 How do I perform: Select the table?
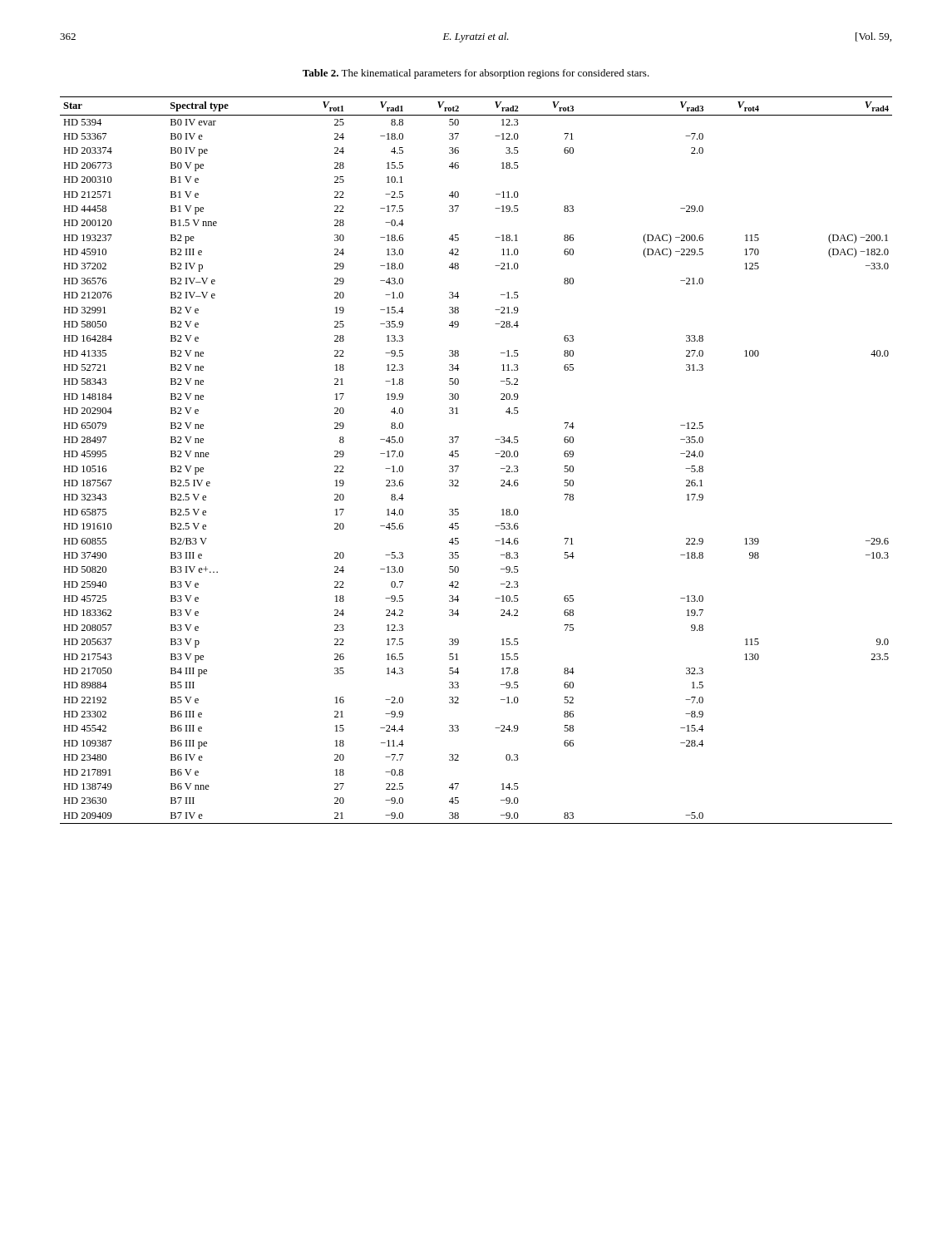click(x=476, y=460)
